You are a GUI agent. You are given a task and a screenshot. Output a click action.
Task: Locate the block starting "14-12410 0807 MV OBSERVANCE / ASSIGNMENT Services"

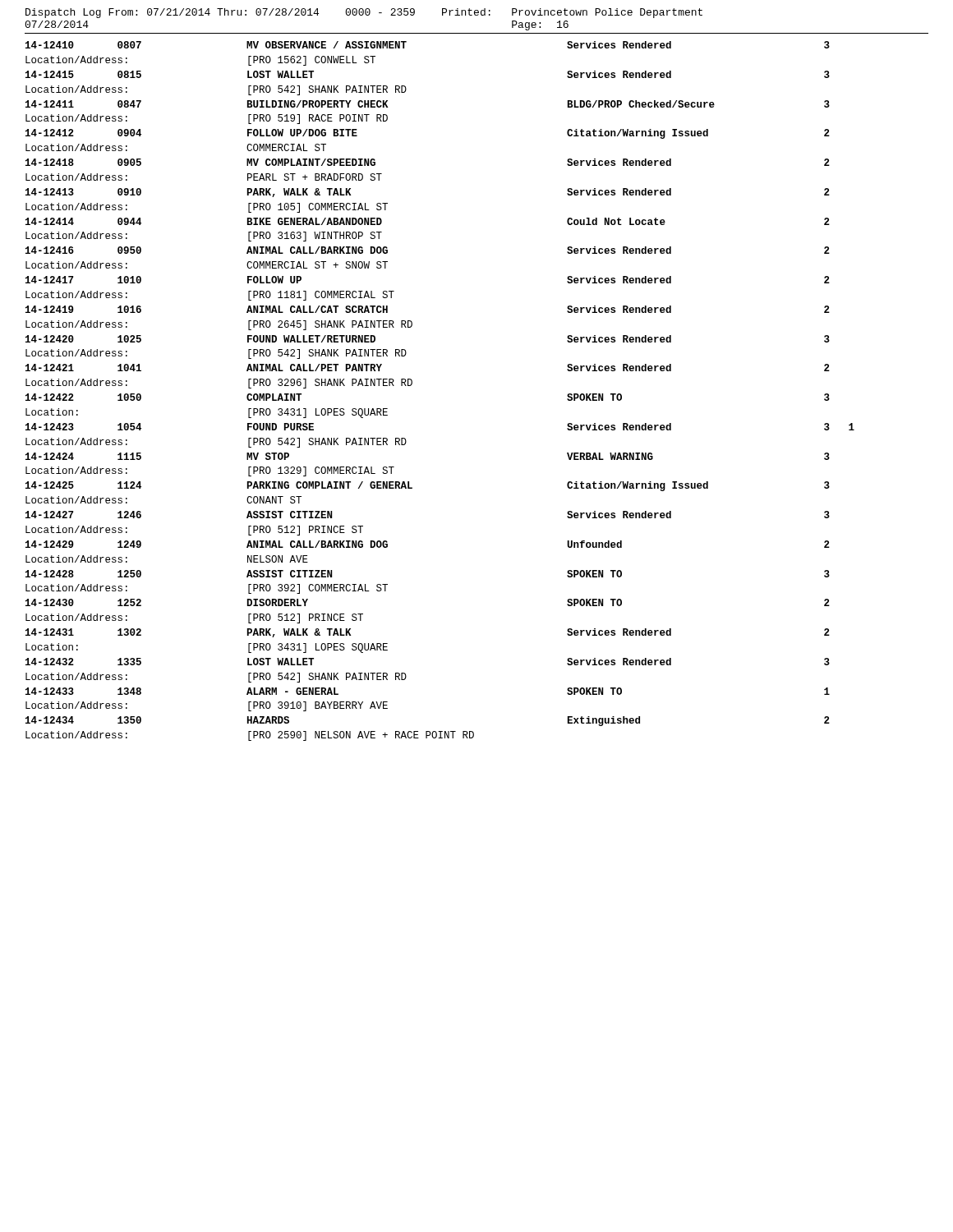point(51,43)
